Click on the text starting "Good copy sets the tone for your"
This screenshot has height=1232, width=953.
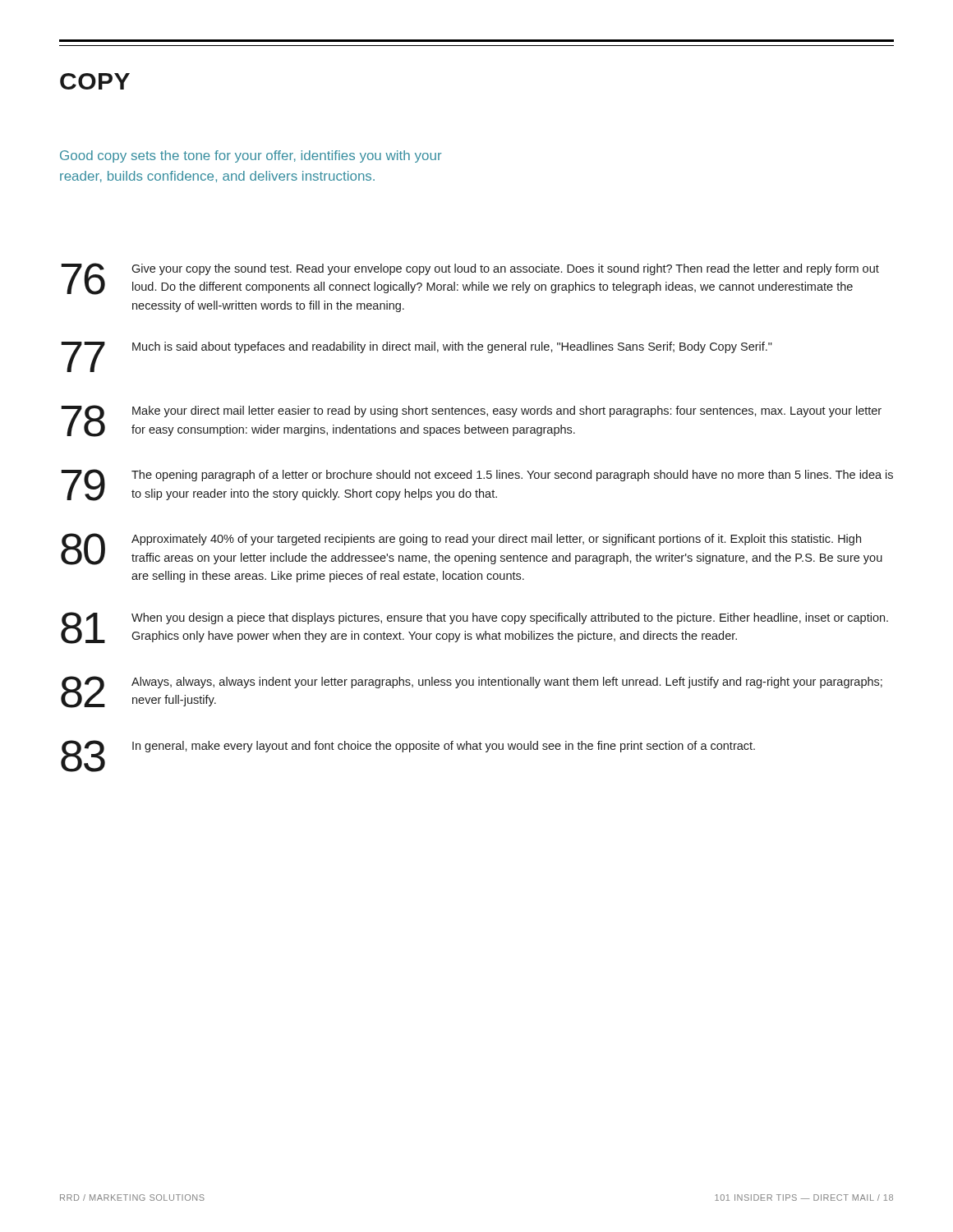pos(250,166)
